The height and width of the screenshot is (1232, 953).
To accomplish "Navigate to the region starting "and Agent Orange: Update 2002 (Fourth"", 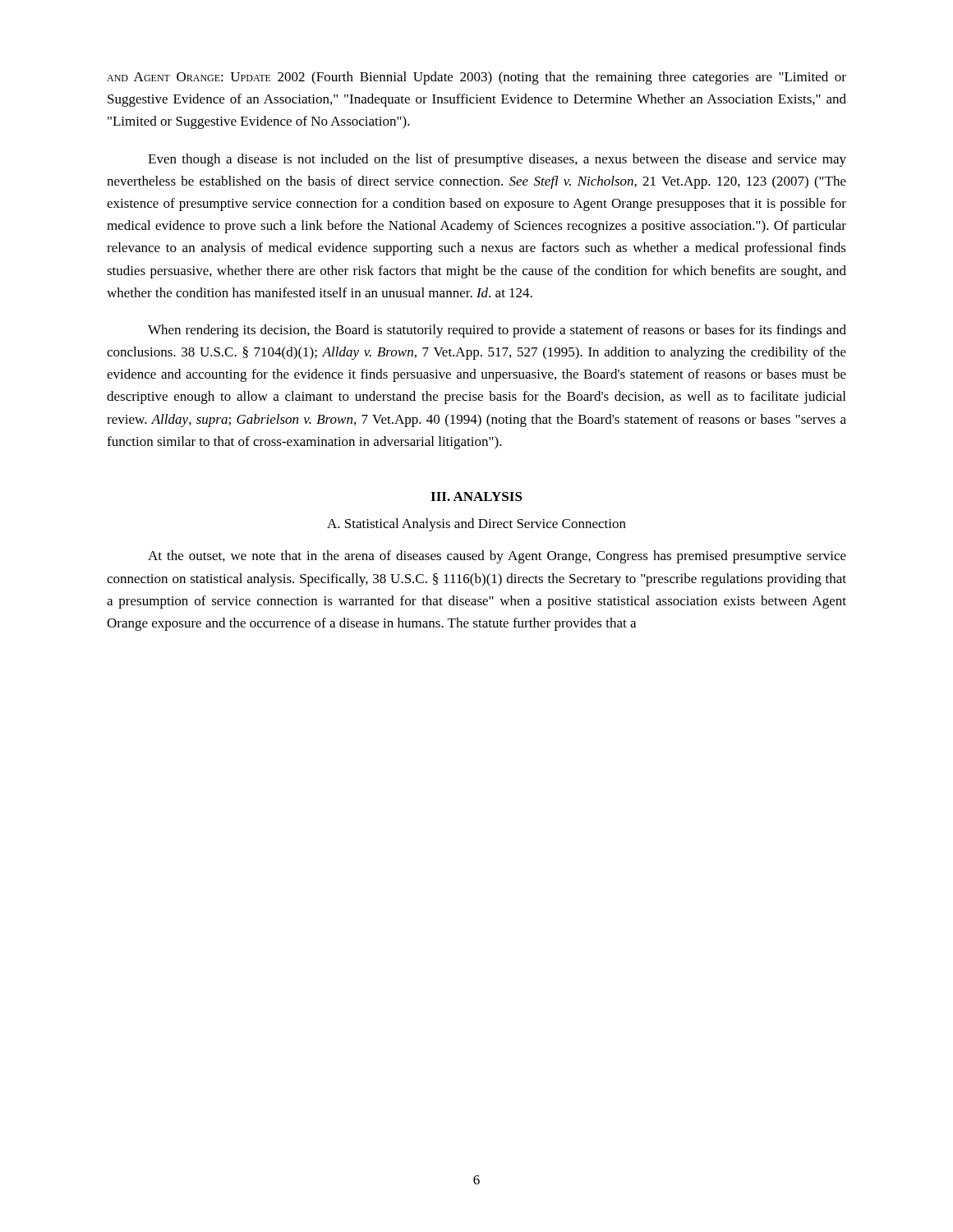I will tap(476, 99).
